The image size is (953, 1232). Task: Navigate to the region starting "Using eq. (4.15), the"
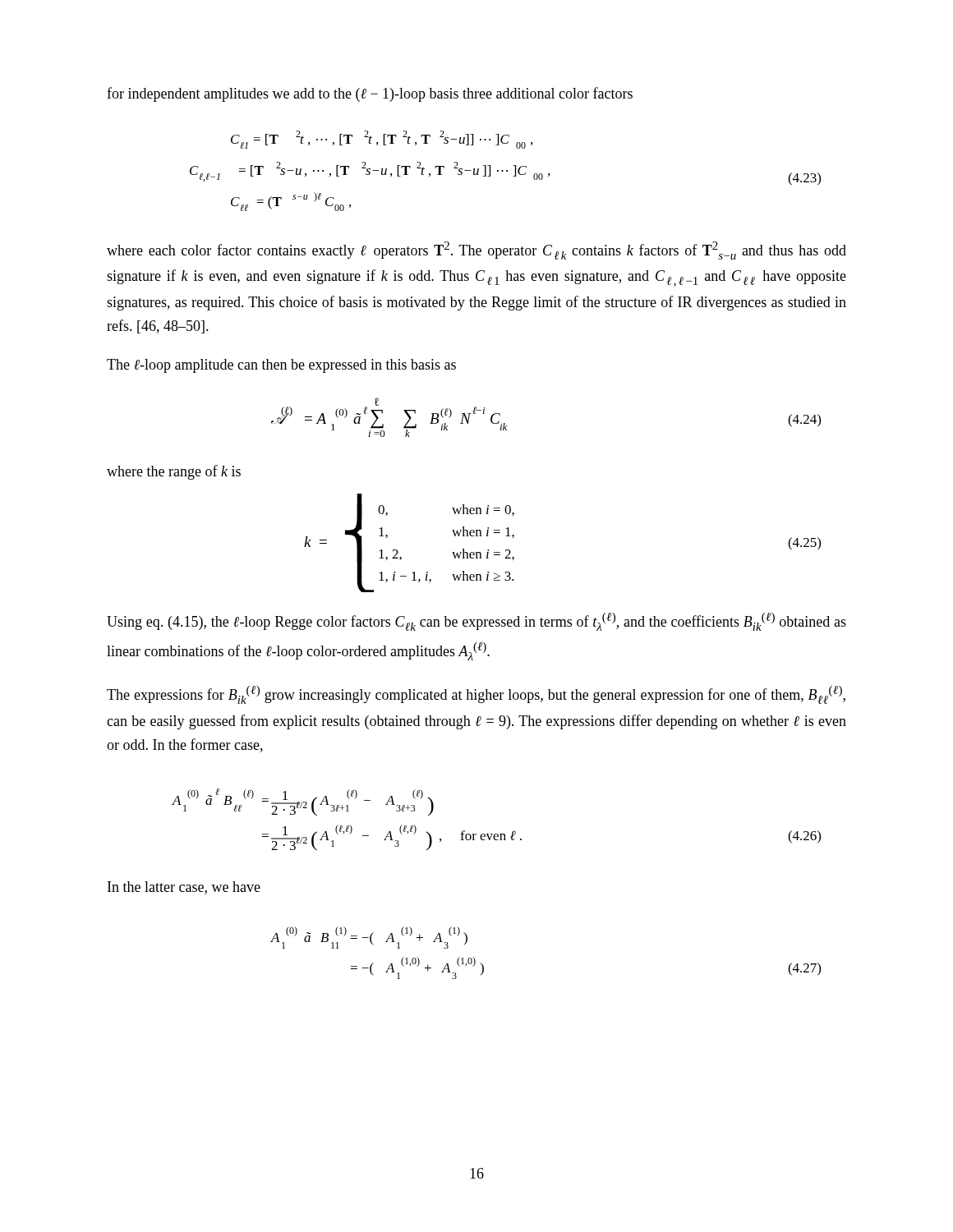coord(476,636)
